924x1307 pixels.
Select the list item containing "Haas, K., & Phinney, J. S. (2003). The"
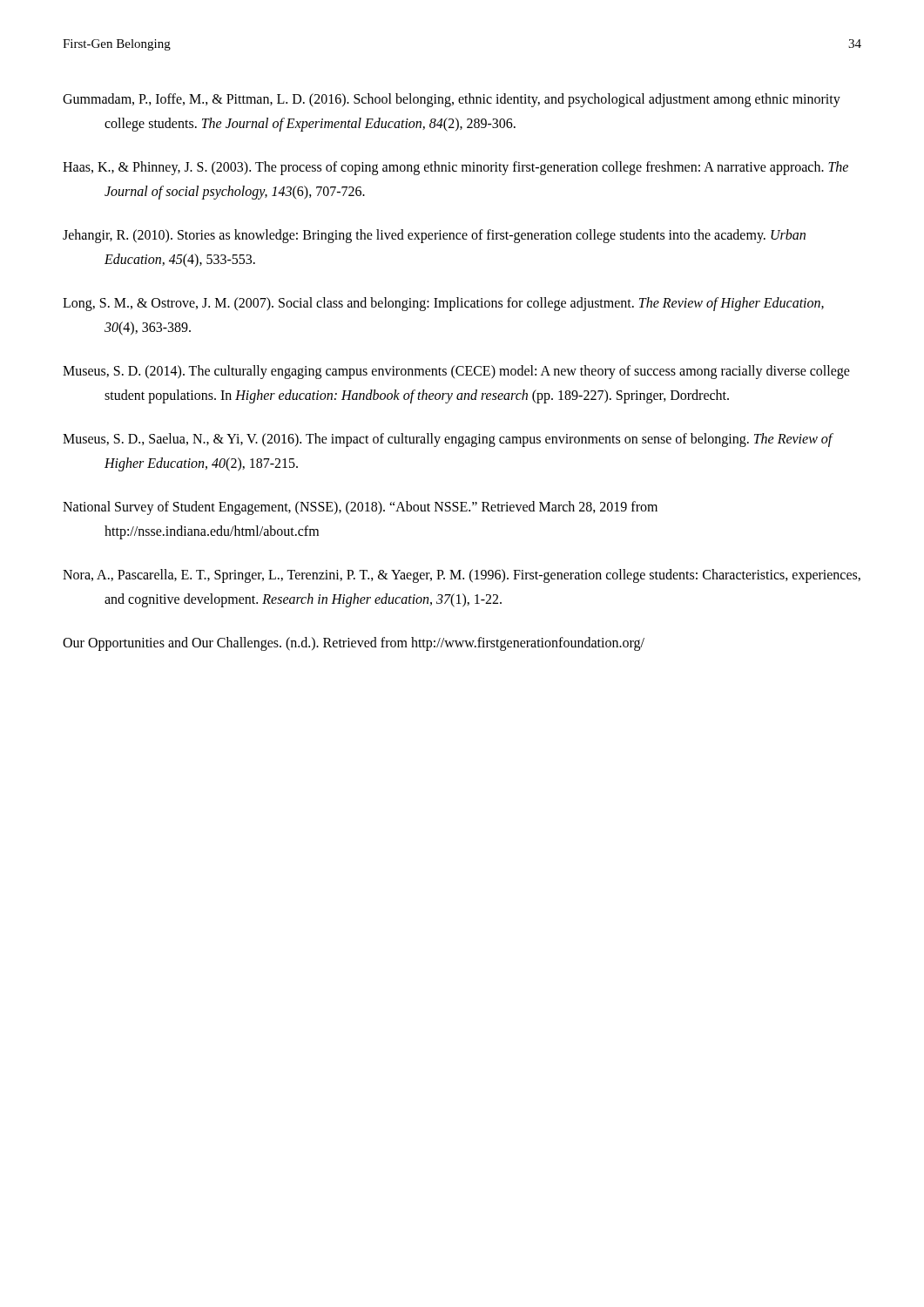click(x=456, y=179)
